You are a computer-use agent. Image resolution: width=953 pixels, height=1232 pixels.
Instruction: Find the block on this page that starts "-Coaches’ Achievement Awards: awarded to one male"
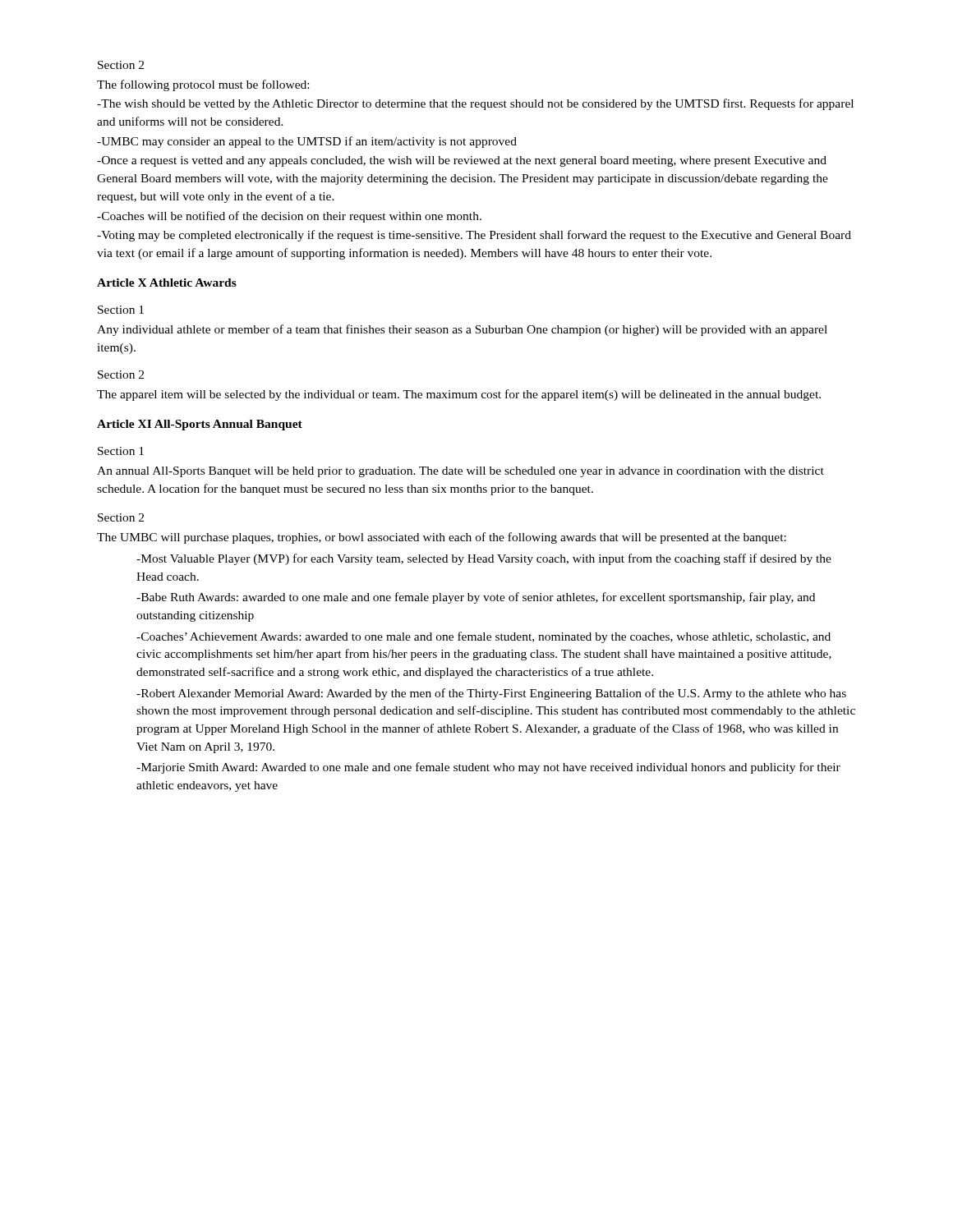(484, 654)
